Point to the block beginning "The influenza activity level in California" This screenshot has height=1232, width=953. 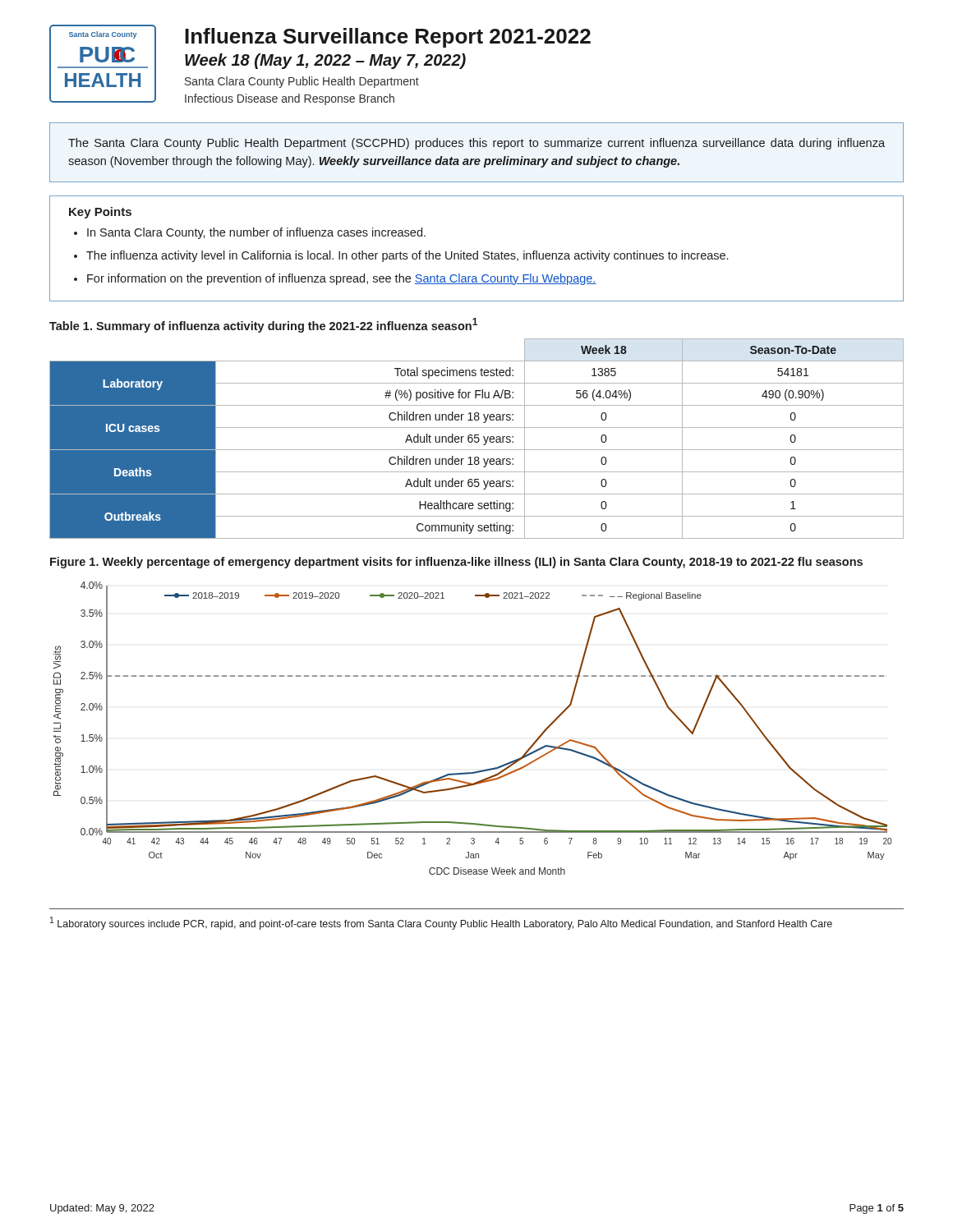point(408,255)
